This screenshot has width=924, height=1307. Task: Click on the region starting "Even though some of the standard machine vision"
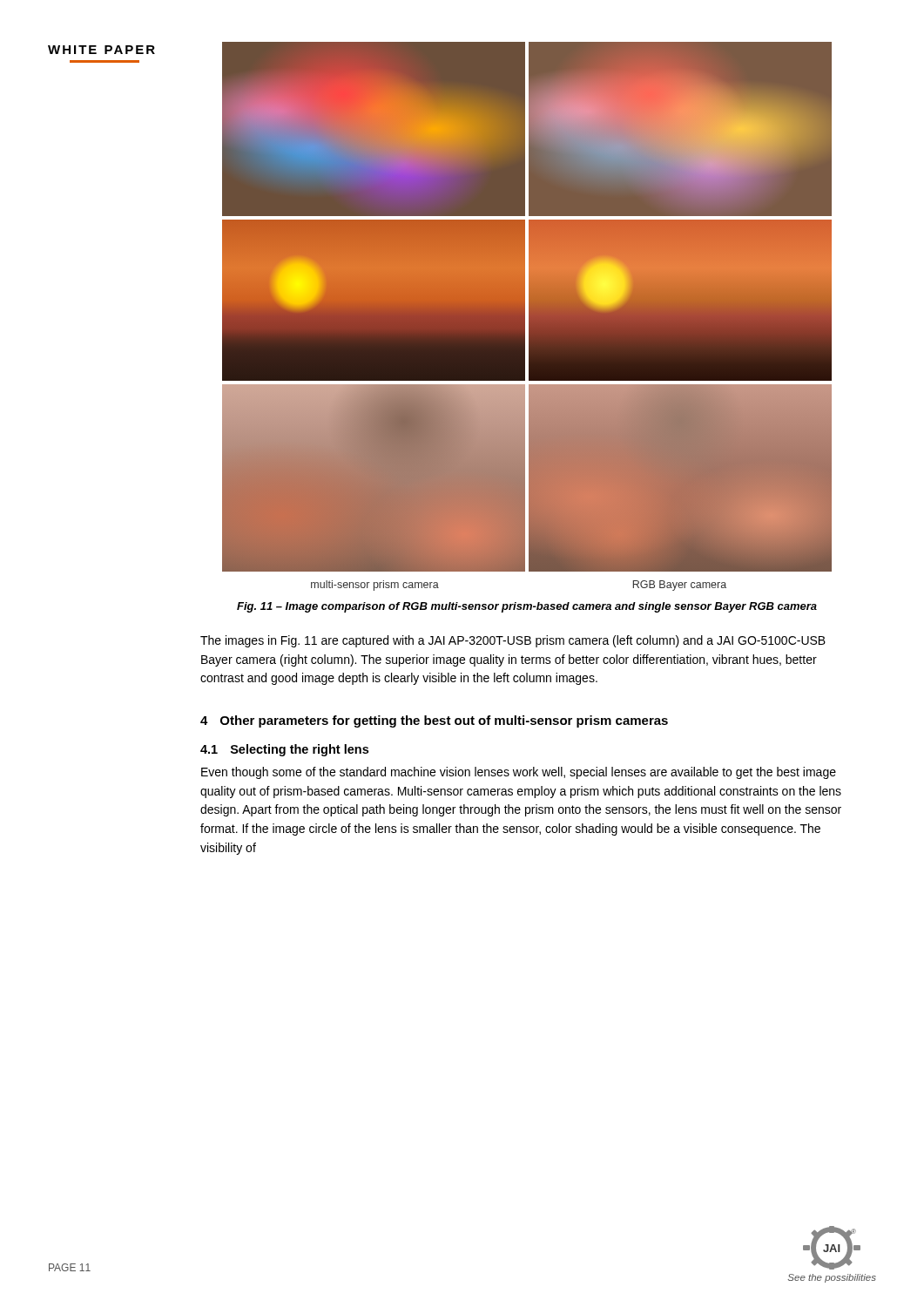tap(521, 810)
